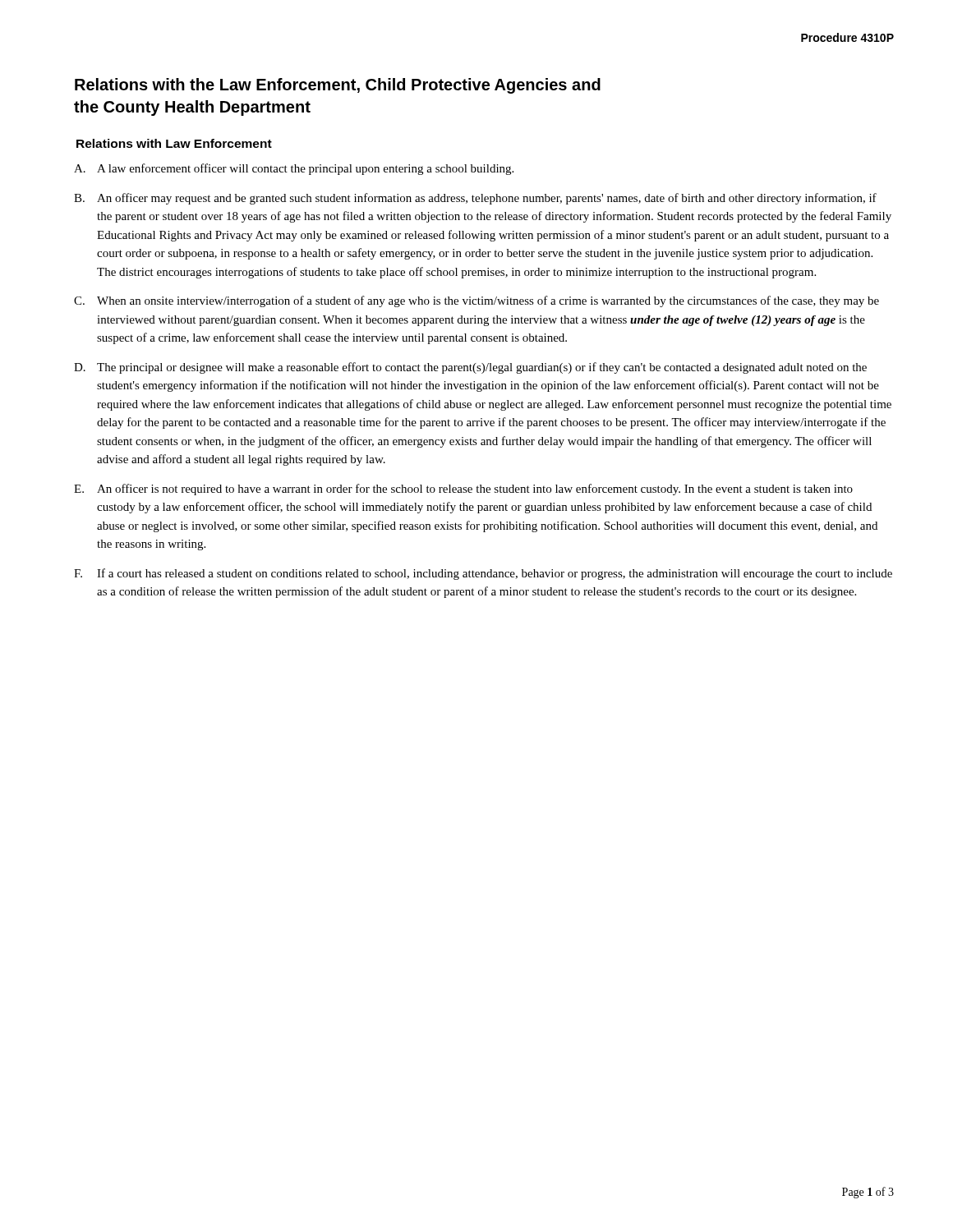The width and height of the screenshot is (953, 1232).
Task: Select the list item containing "F. If a court has released"
Action: tap(484, 582)
